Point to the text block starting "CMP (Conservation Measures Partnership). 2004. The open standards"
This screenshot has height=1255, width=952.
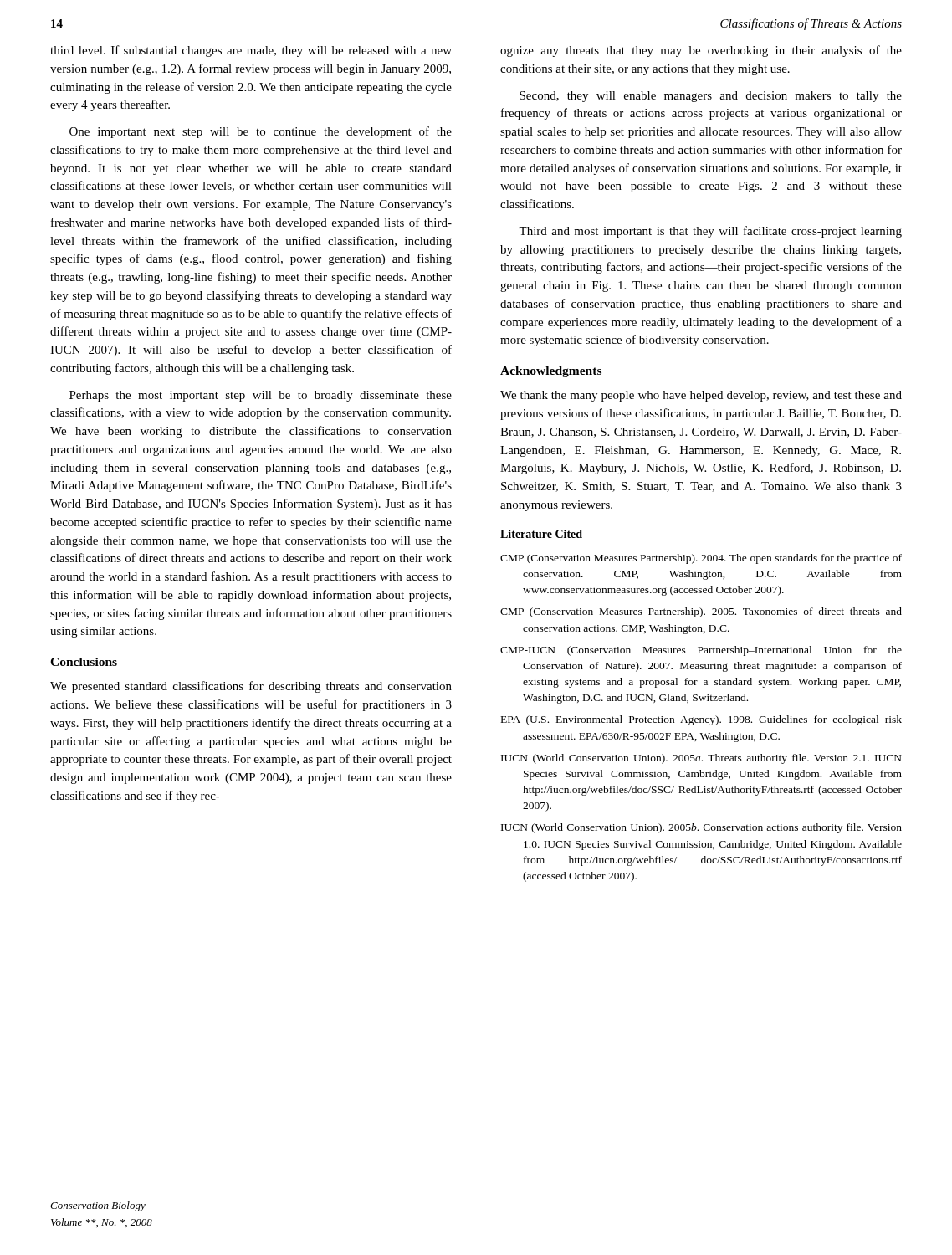pos(701,574)
